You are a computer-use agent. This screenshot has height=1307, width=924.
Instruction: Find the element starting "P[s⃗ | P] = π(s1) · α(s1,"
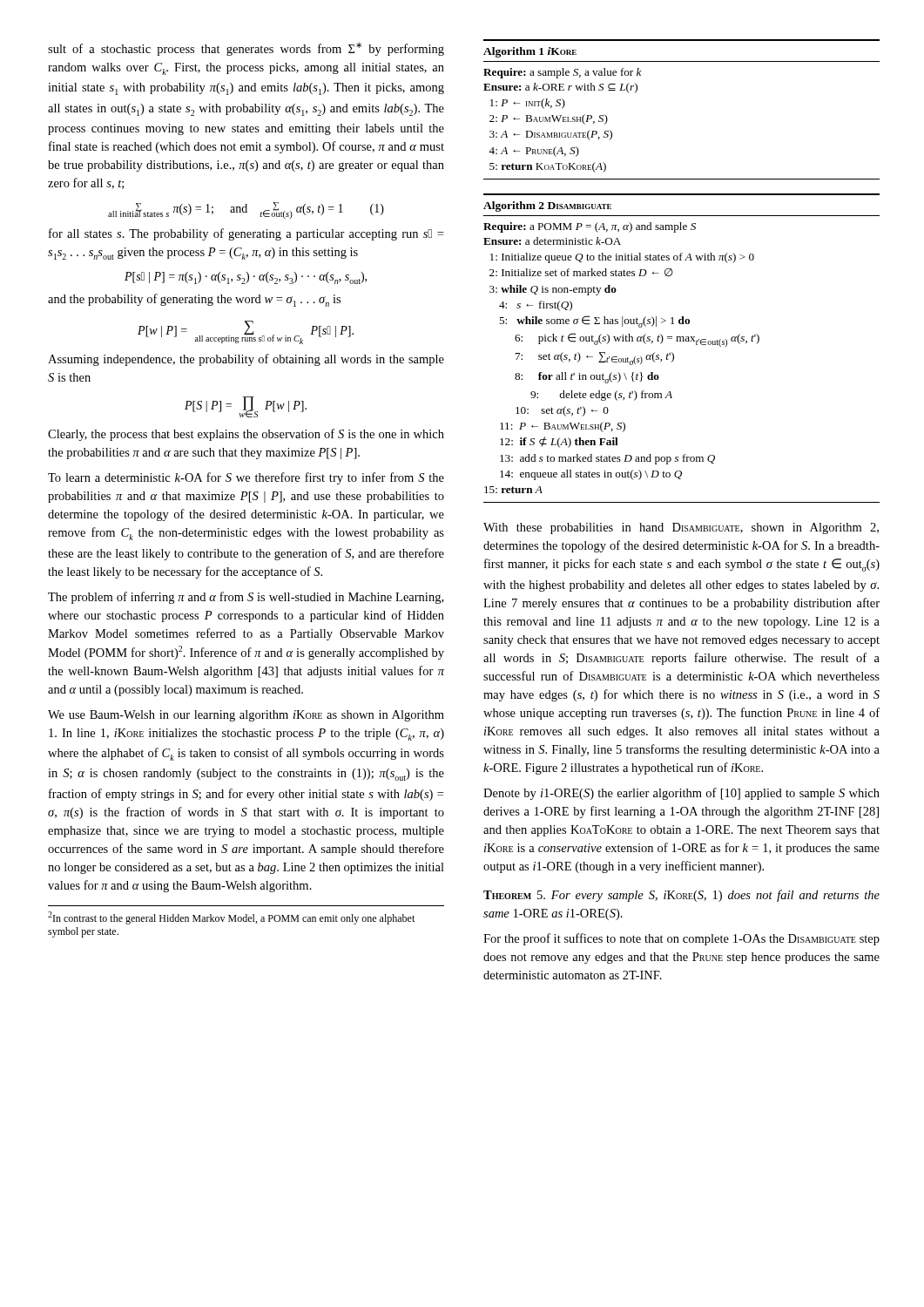246,278
